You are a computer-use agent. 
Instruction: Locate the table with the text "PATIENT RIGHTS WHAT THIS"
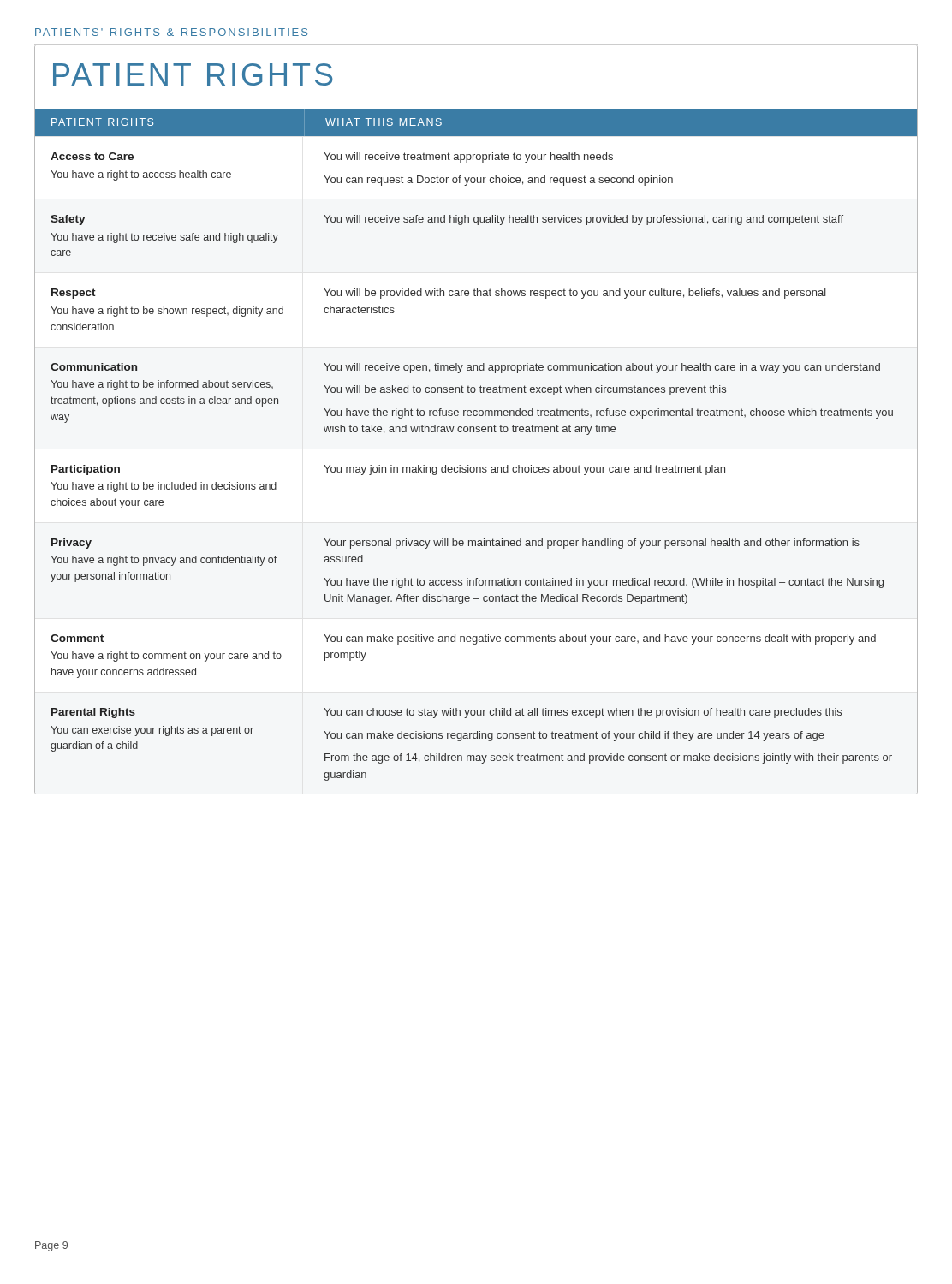point(476,451)
